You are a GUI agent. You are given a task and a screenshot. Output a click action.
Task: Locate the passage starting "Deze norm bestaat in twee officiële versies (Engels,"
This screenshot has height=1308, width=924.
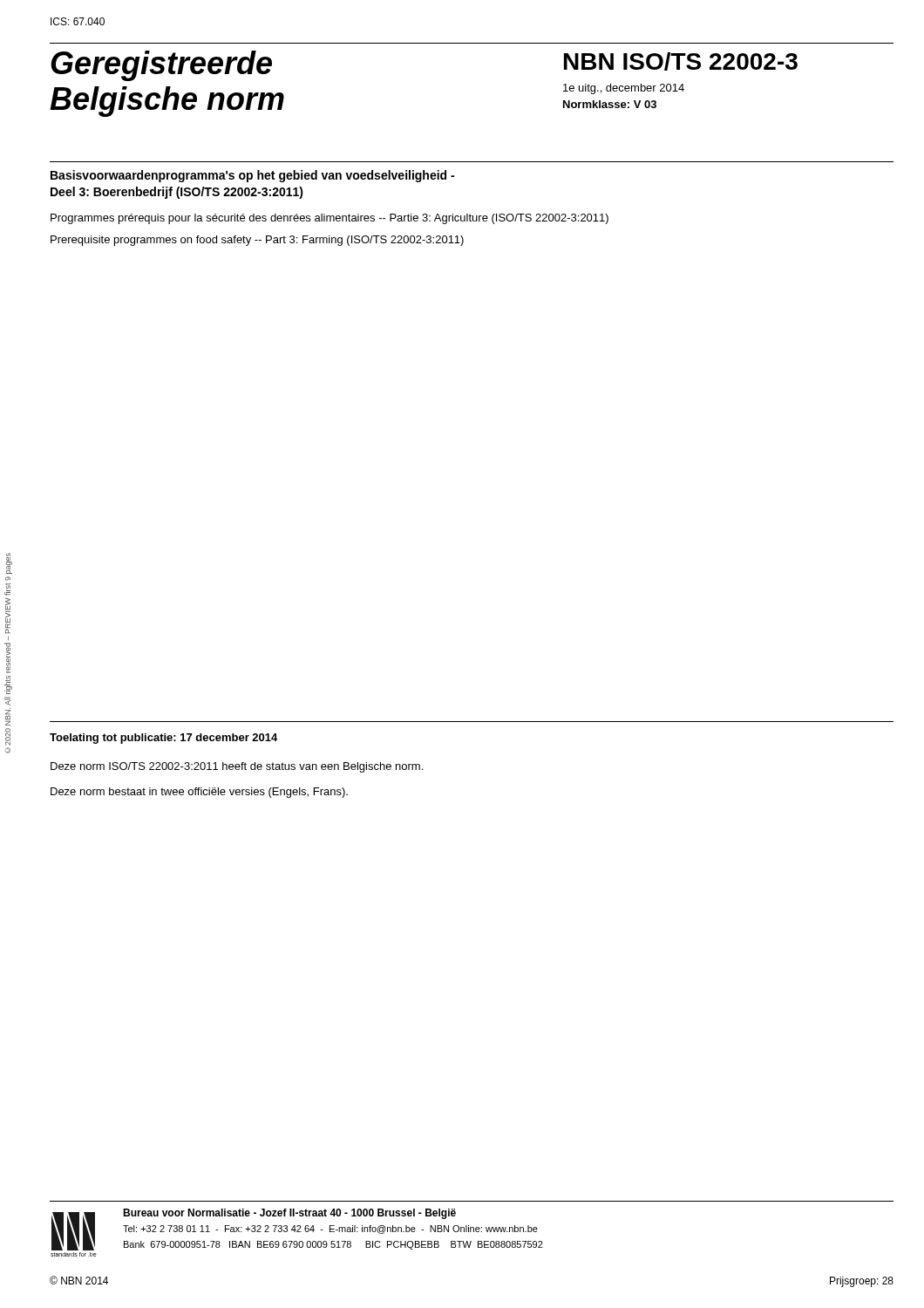click(199, 791)
